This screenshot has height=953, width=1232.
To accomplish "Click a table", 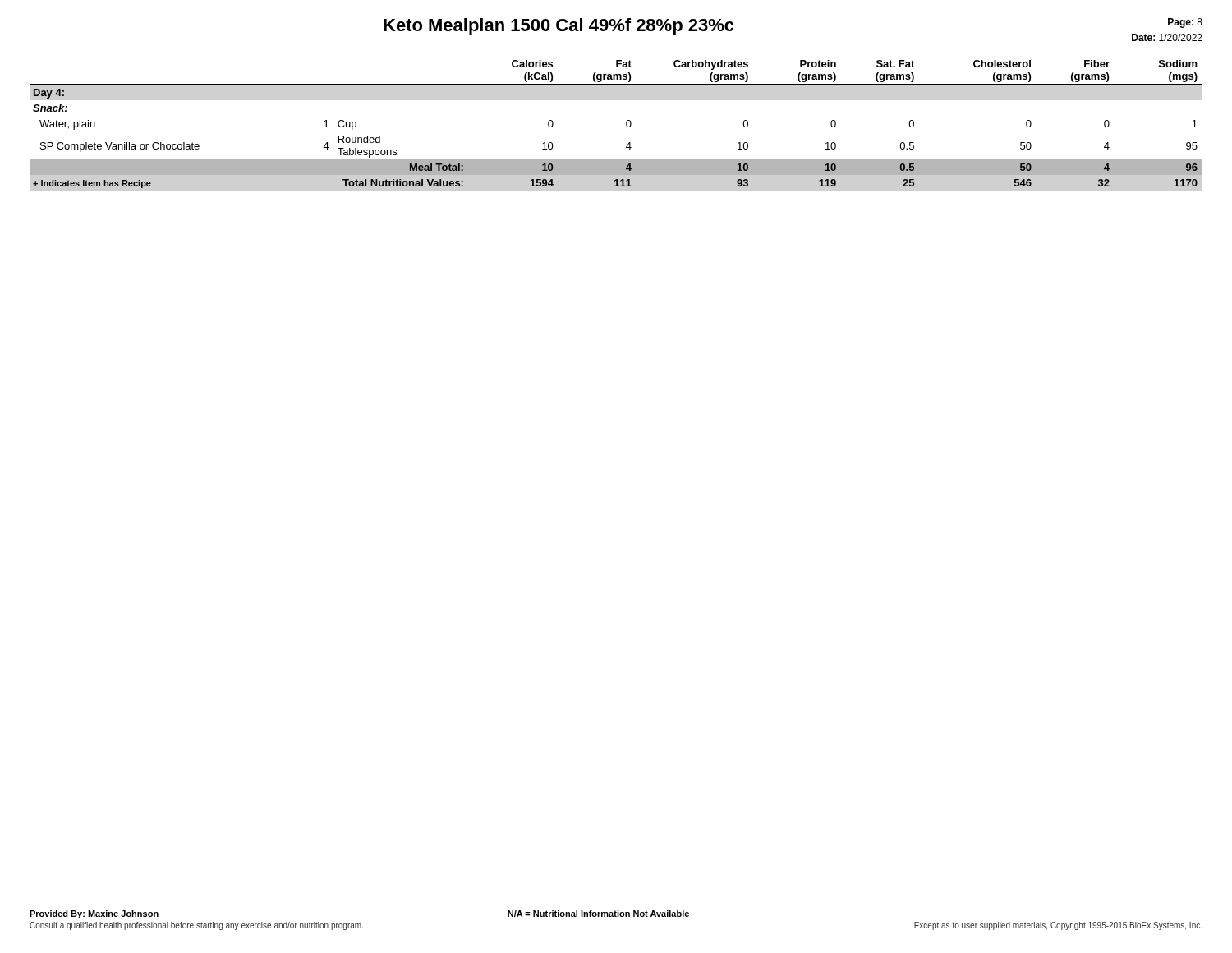I will coord(616,123).
